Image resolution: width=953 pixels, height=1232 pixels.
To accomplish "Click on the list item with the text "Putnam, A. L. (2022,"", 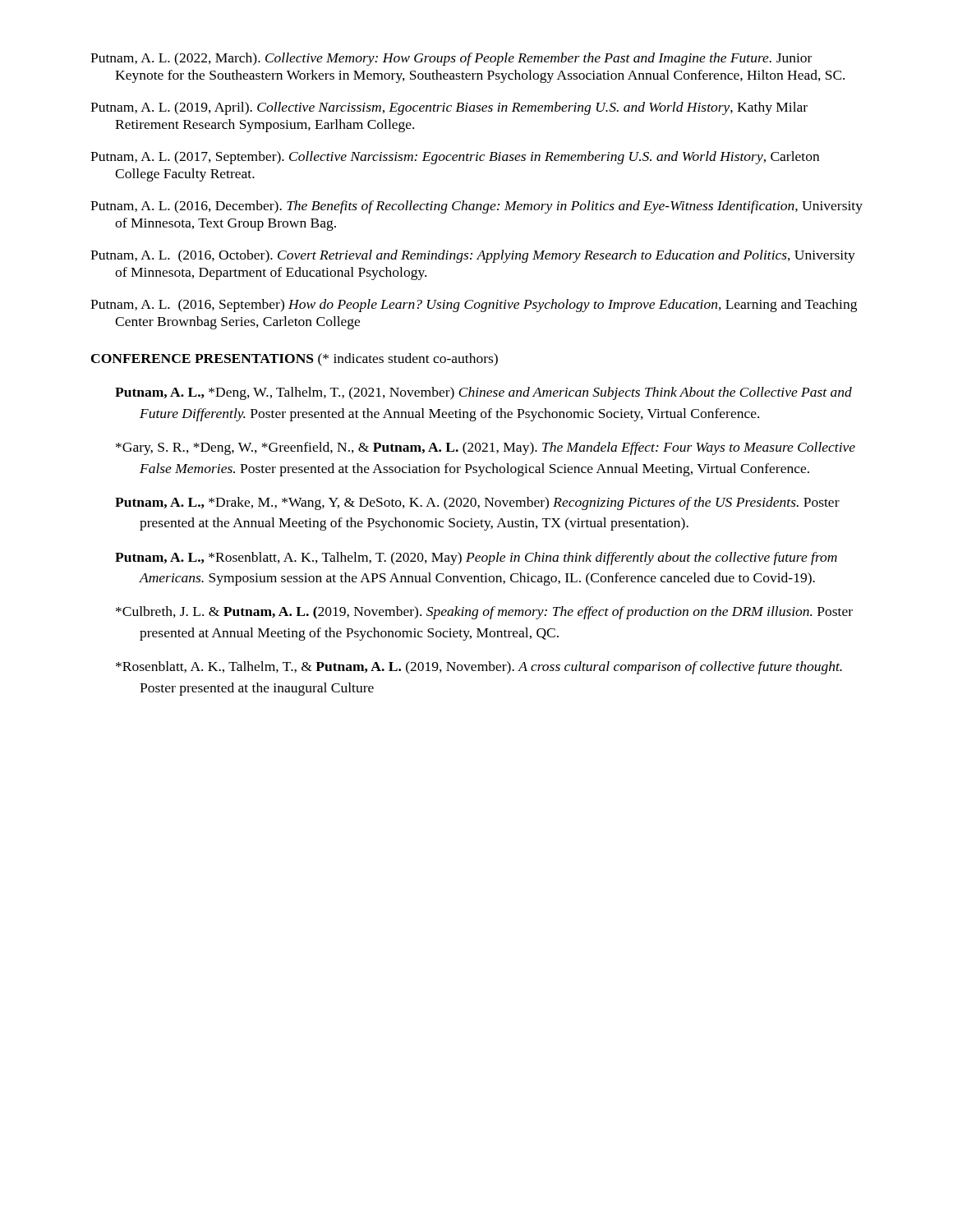I will pos(468,66).
